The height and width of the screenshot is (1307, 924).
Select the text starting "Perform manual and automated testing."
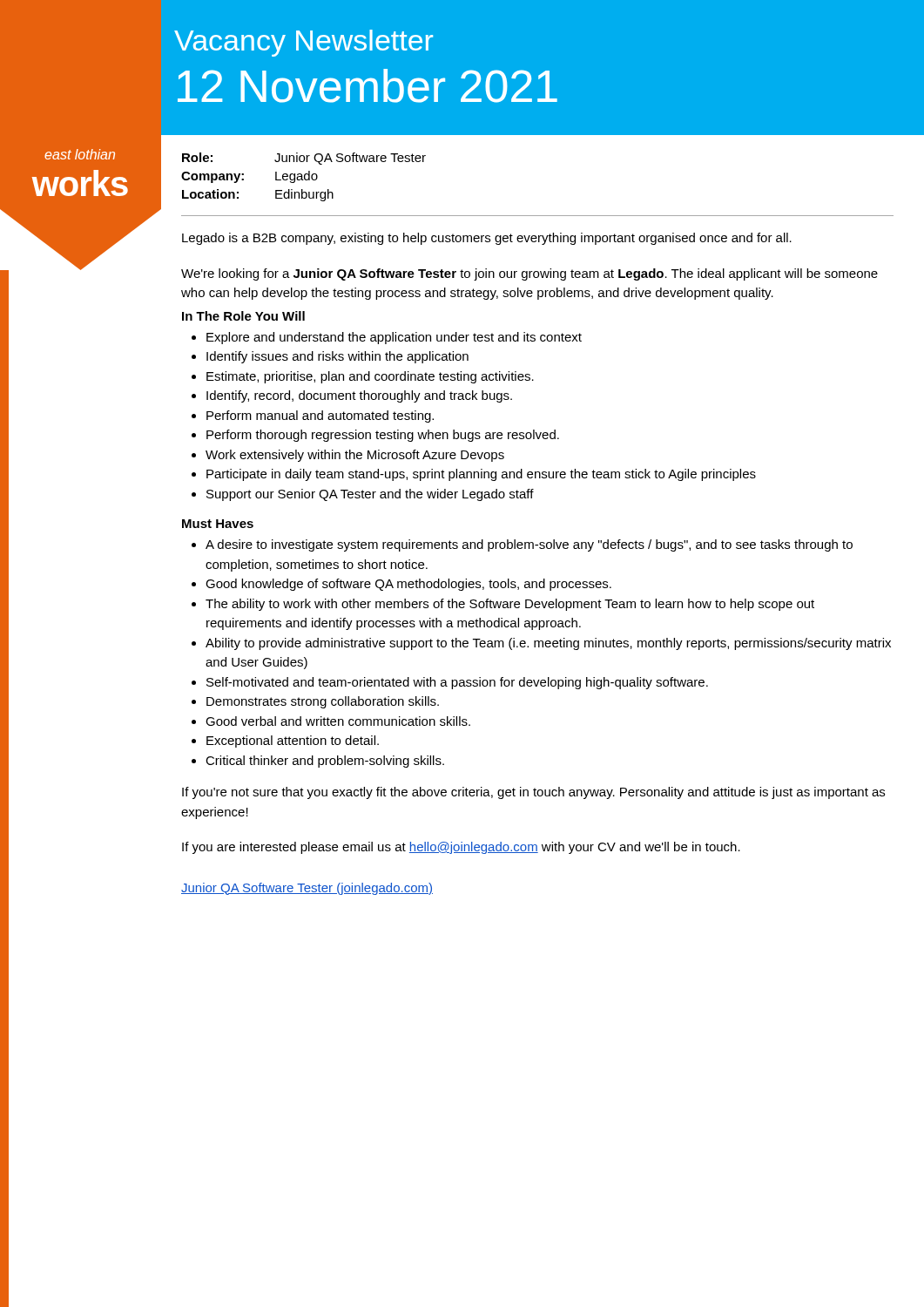pyautogui.click(x=320, y=415)
